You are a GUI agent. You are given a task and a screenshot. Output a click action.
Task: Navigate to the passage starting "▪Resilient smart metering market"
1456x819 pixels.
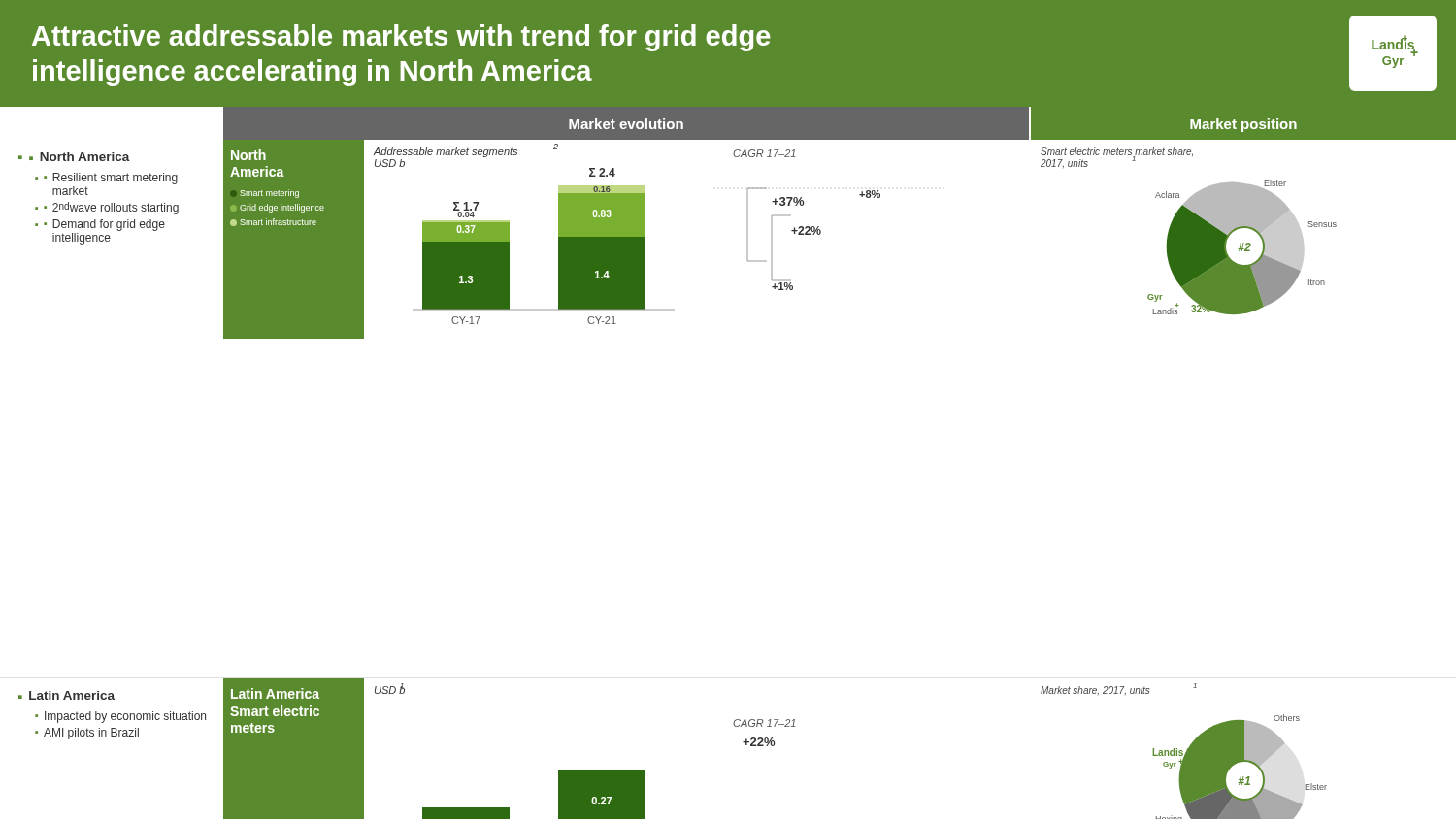pyautogui.click(x=111, y=184)
